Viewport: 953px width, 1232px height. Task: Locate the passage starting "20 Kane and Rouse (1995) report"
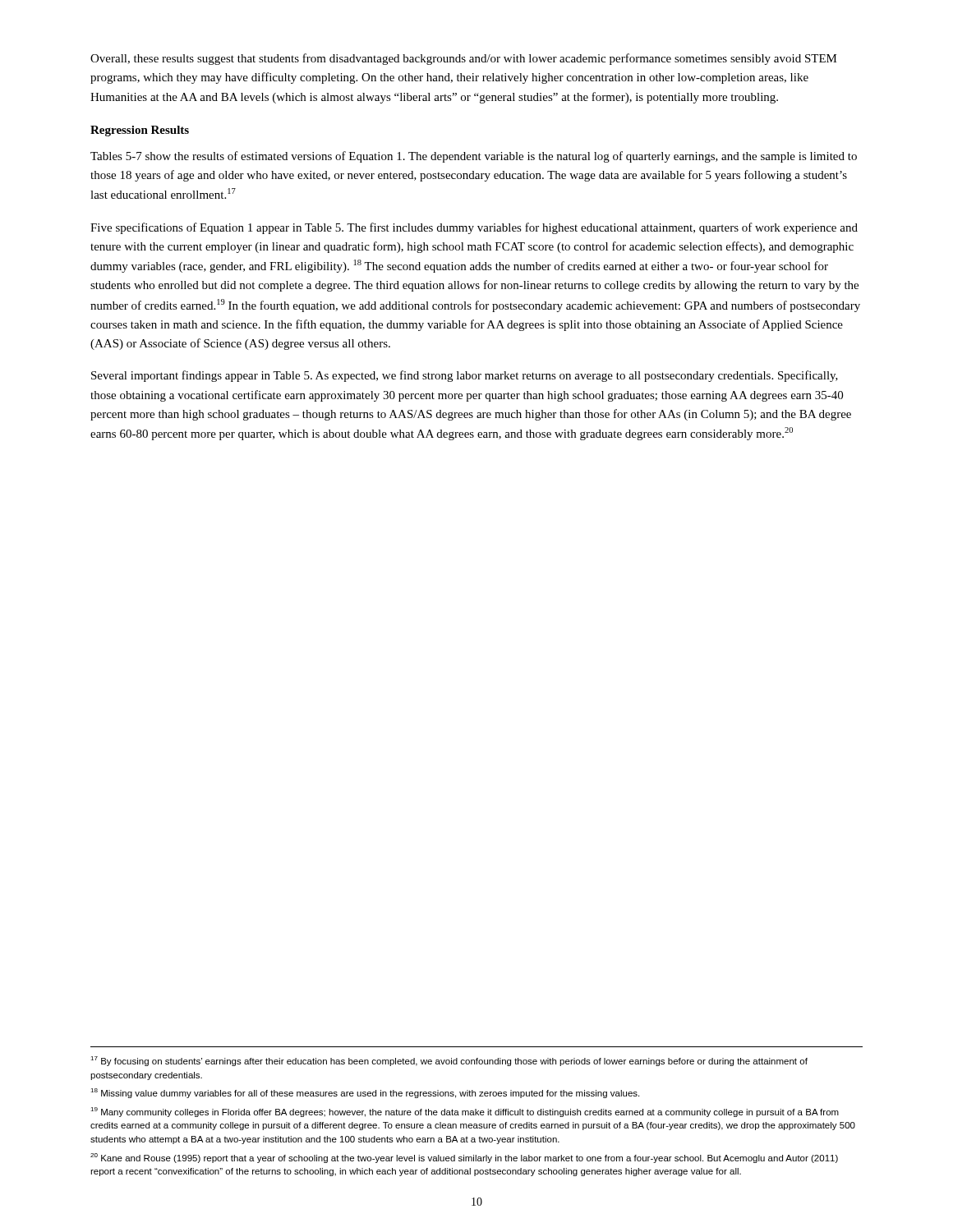point(464,1164)
